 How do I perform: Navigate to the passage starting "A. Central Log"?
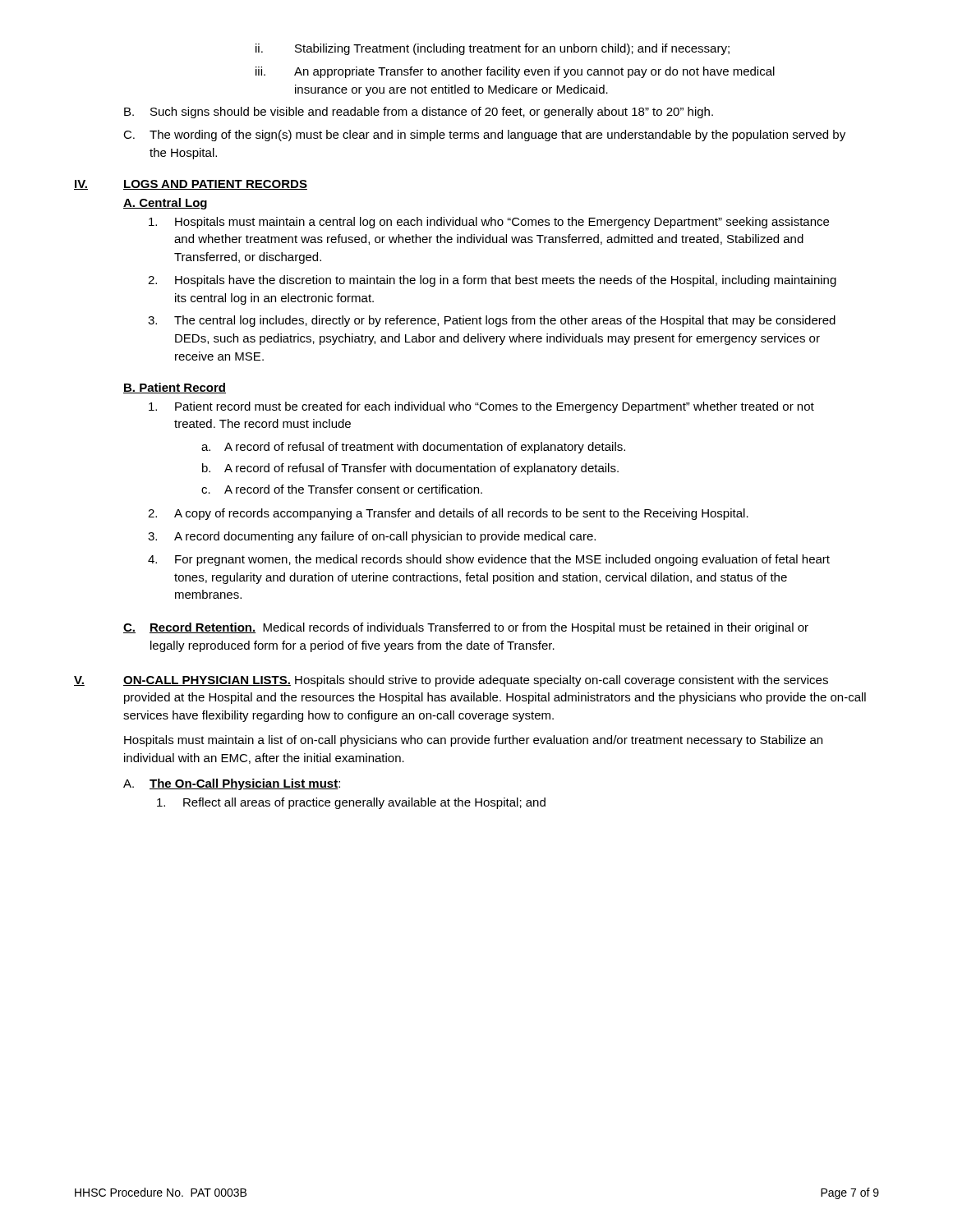[x=165, y=202]
